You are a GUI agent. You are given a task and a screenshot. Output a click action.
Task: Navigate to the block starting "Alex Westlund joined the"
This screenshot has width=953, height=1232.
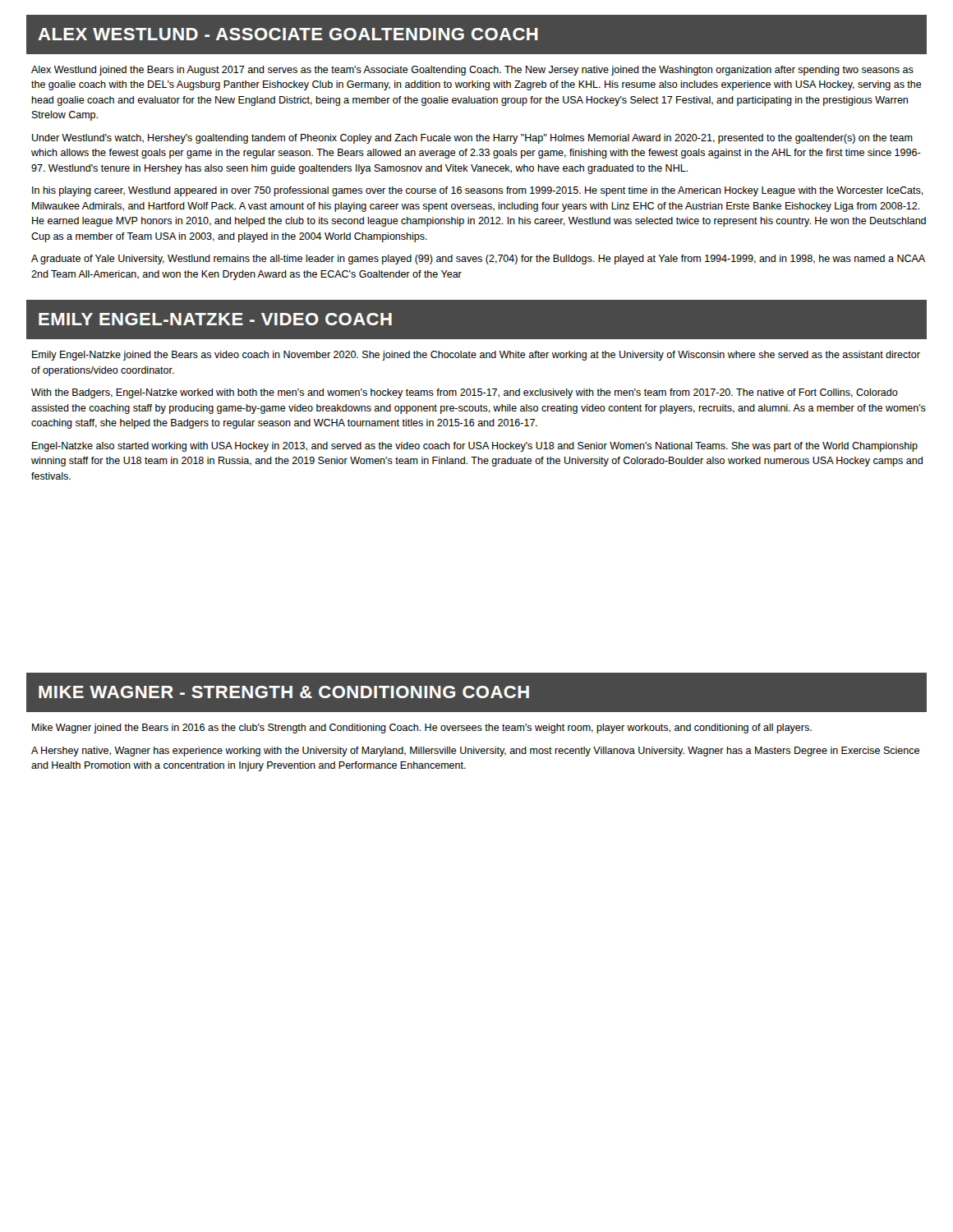click(x=476, y=93)
